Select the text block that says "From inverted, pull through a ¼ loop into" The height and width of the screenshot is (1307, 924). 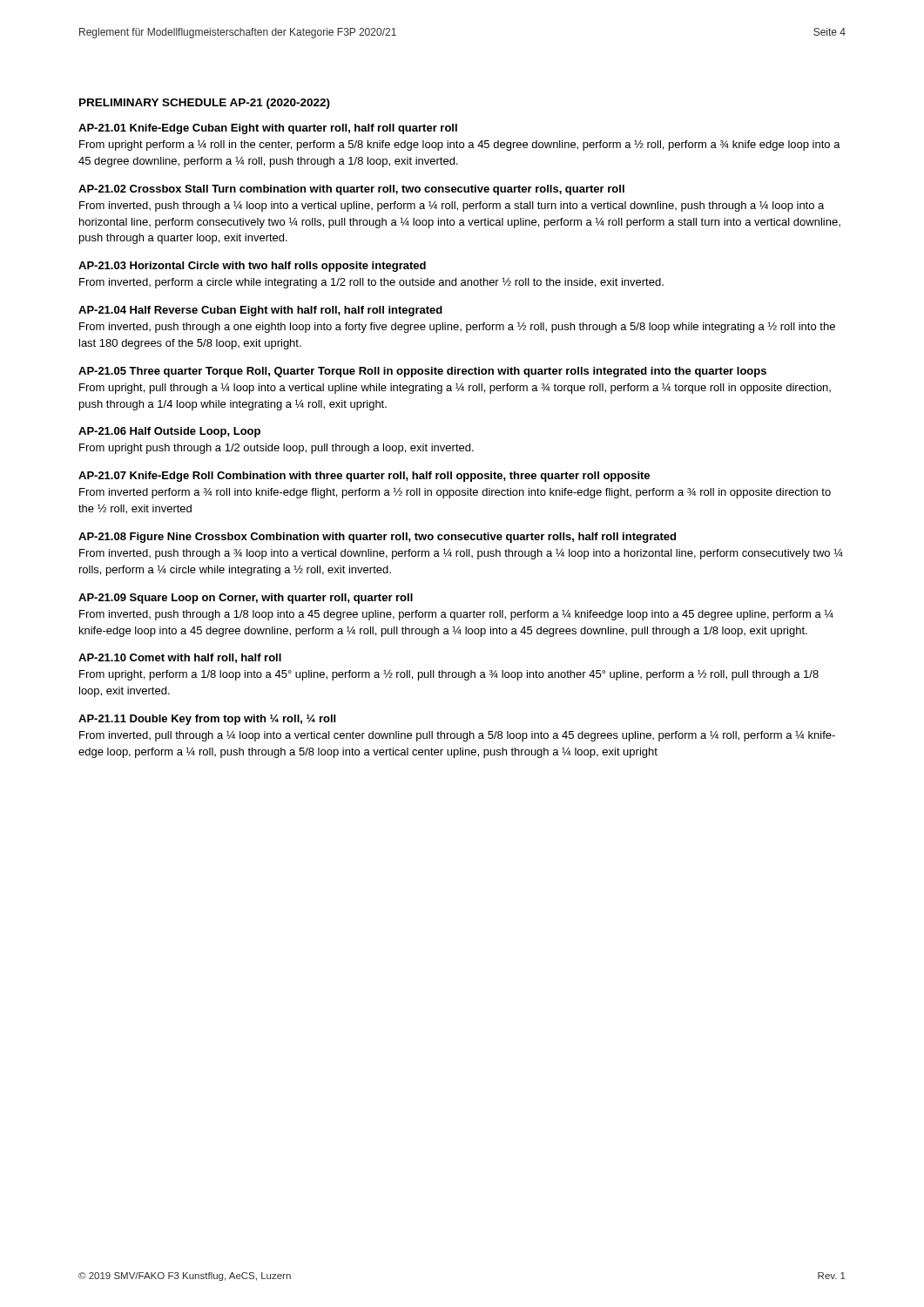[457, 743]
